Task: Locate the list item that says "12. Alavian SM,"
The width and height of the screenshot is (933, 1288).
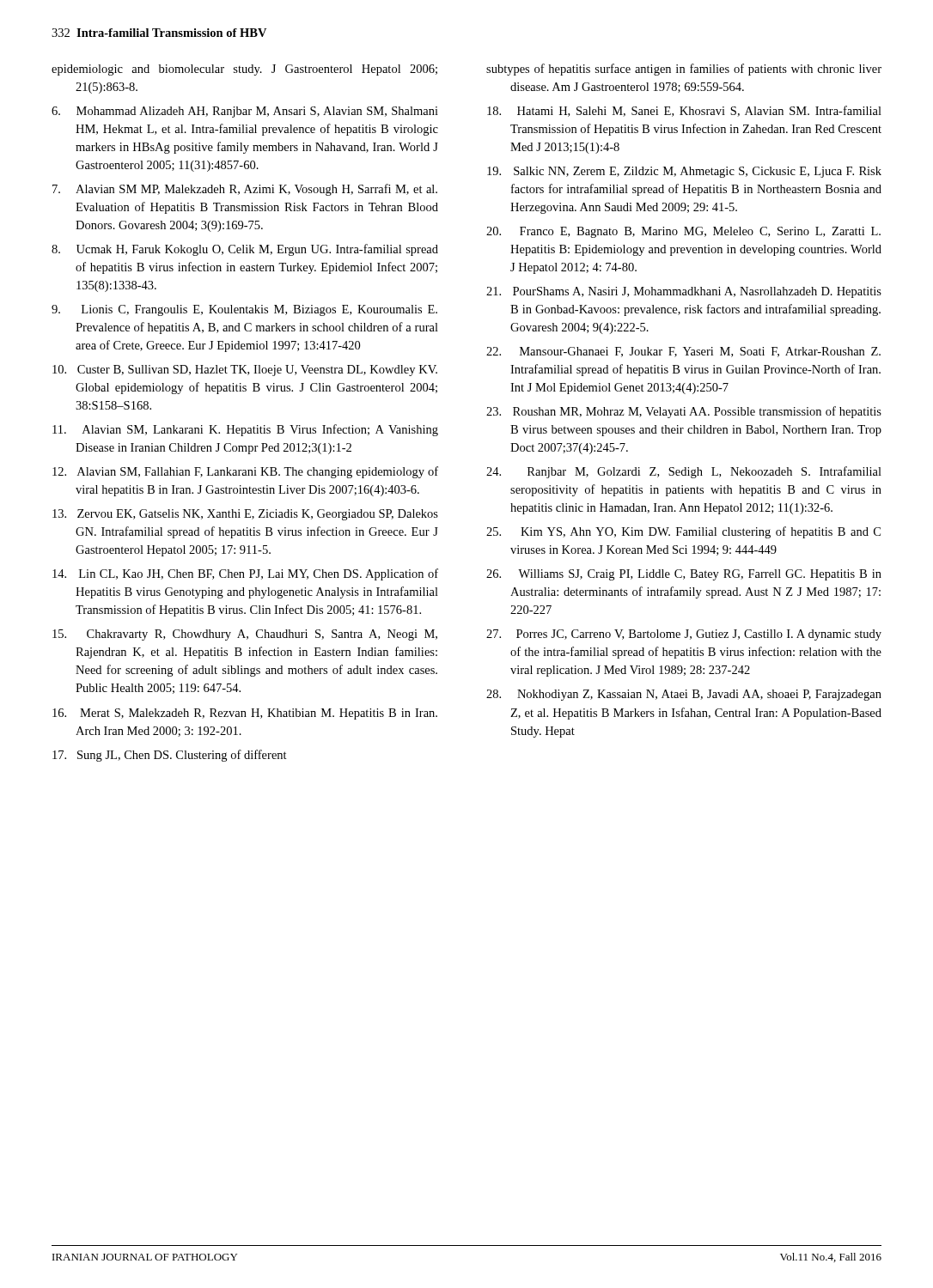Action: [x=245, y=481]
